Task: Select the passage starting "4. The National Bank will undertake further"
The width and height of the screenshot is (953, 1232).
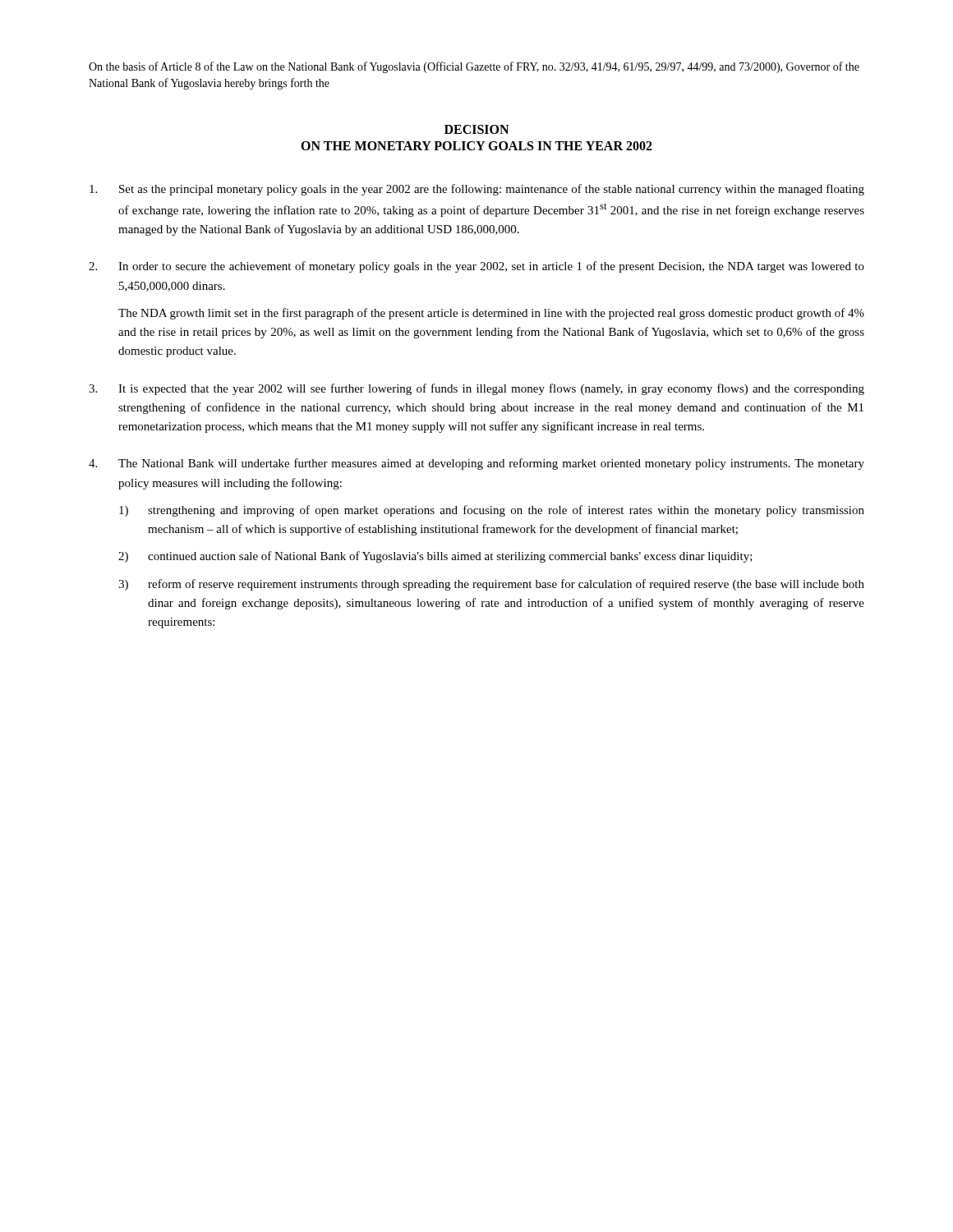Action: pos(476,547)
